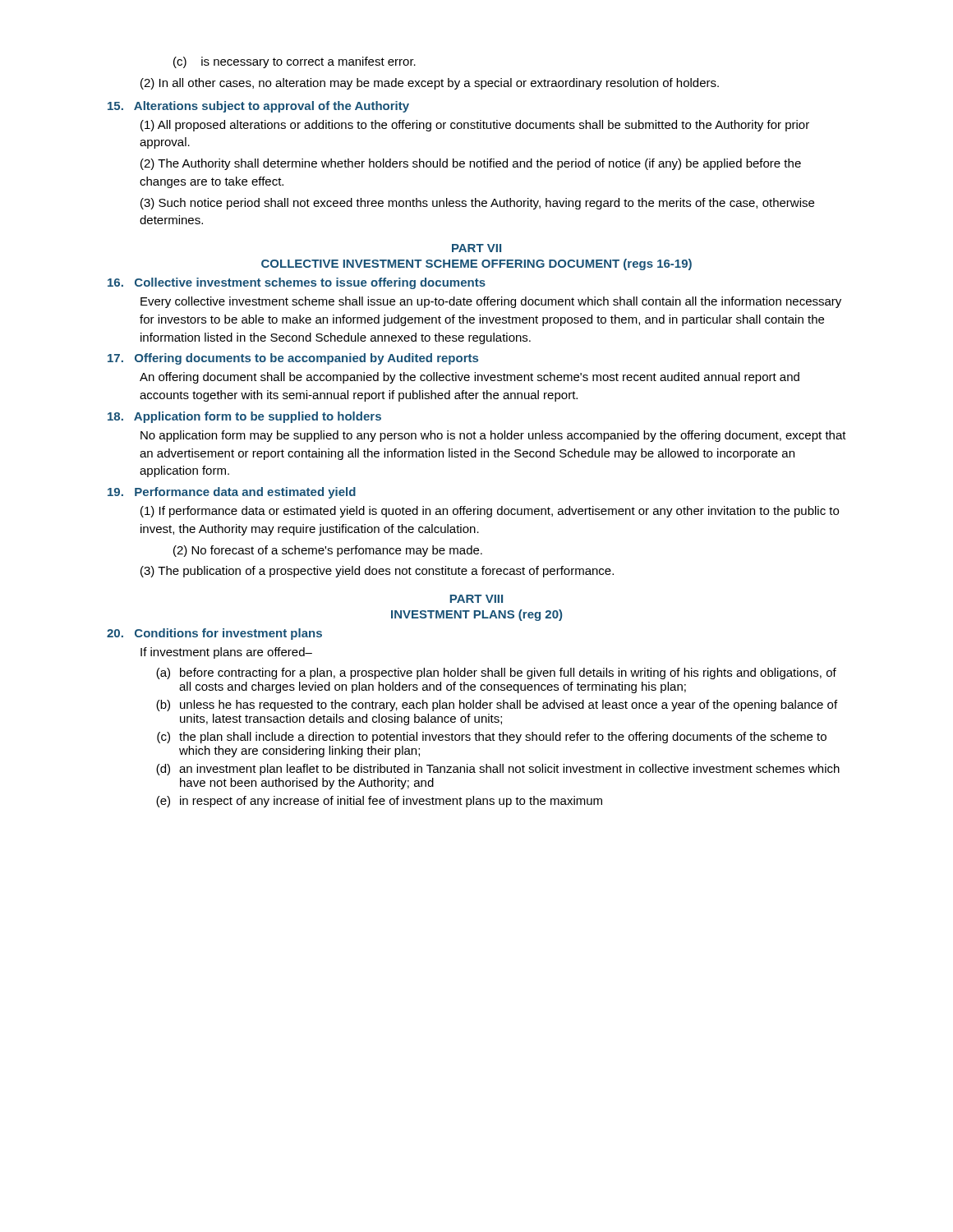Locate the text block containing "(2) No forecast of a"

(x=328, y=551)
